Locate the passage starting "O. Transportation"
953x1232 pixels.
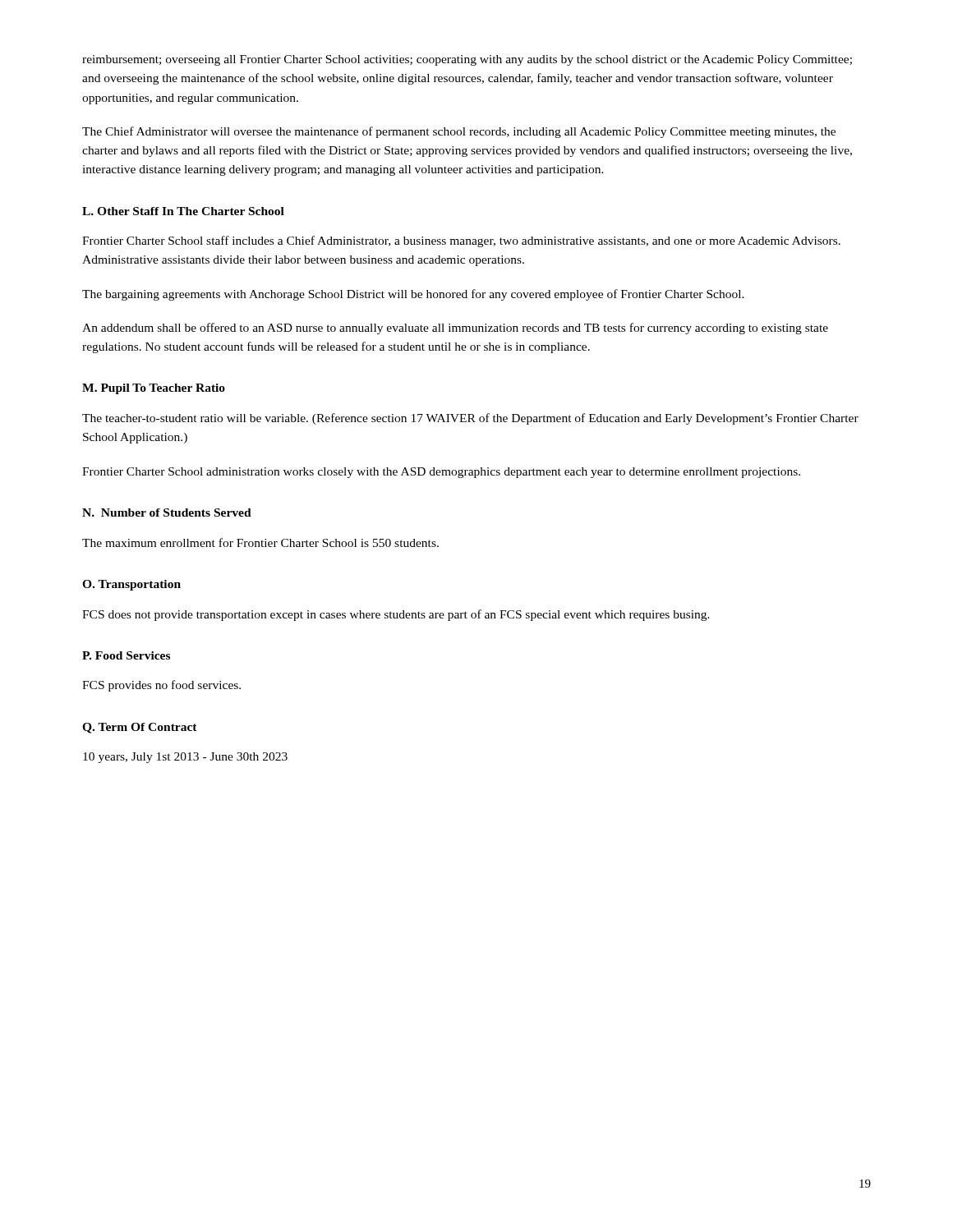(x=131, y=583)
